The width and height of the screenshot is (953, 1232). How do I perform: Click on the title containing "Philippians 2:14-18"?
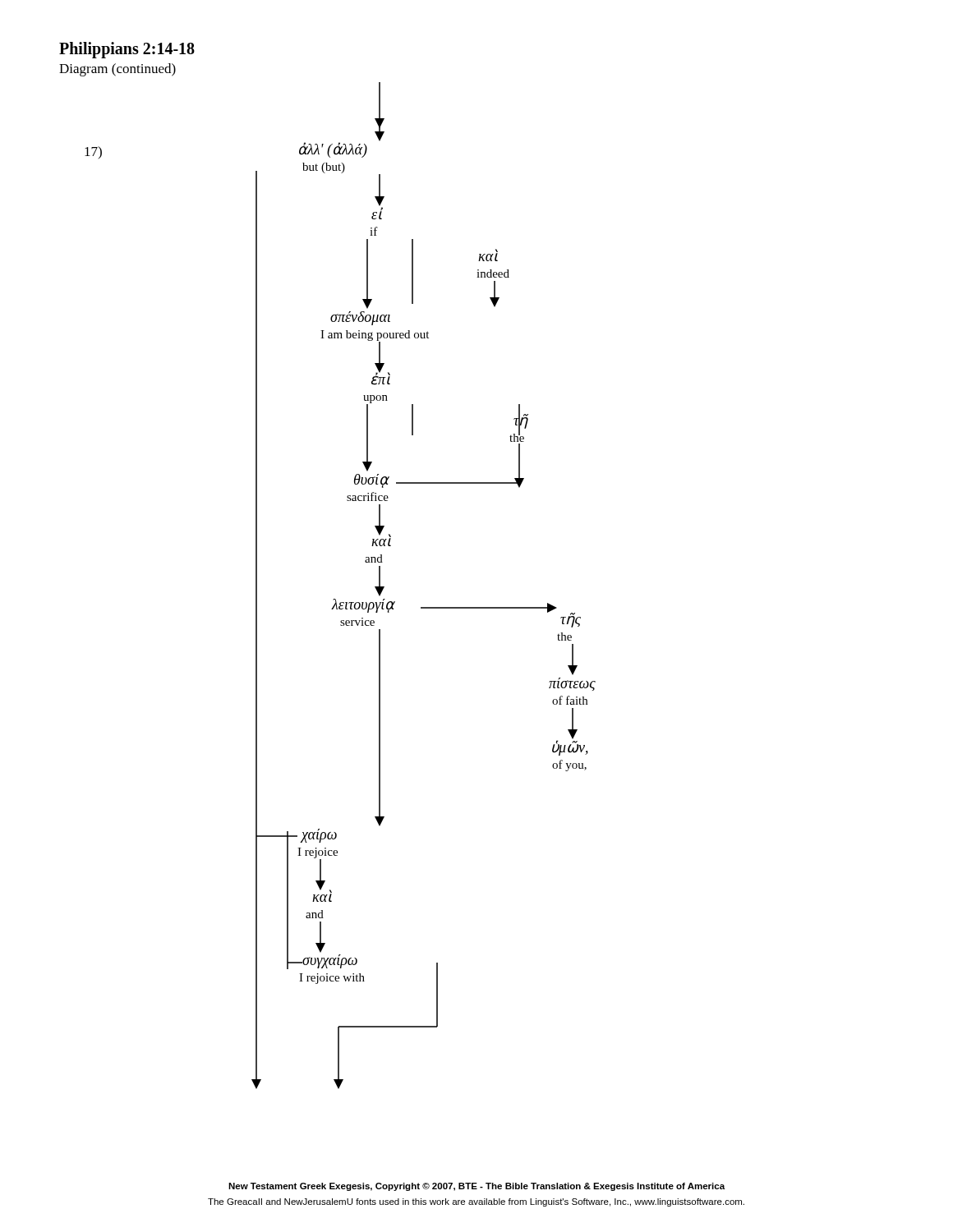[x=127, y=48]
